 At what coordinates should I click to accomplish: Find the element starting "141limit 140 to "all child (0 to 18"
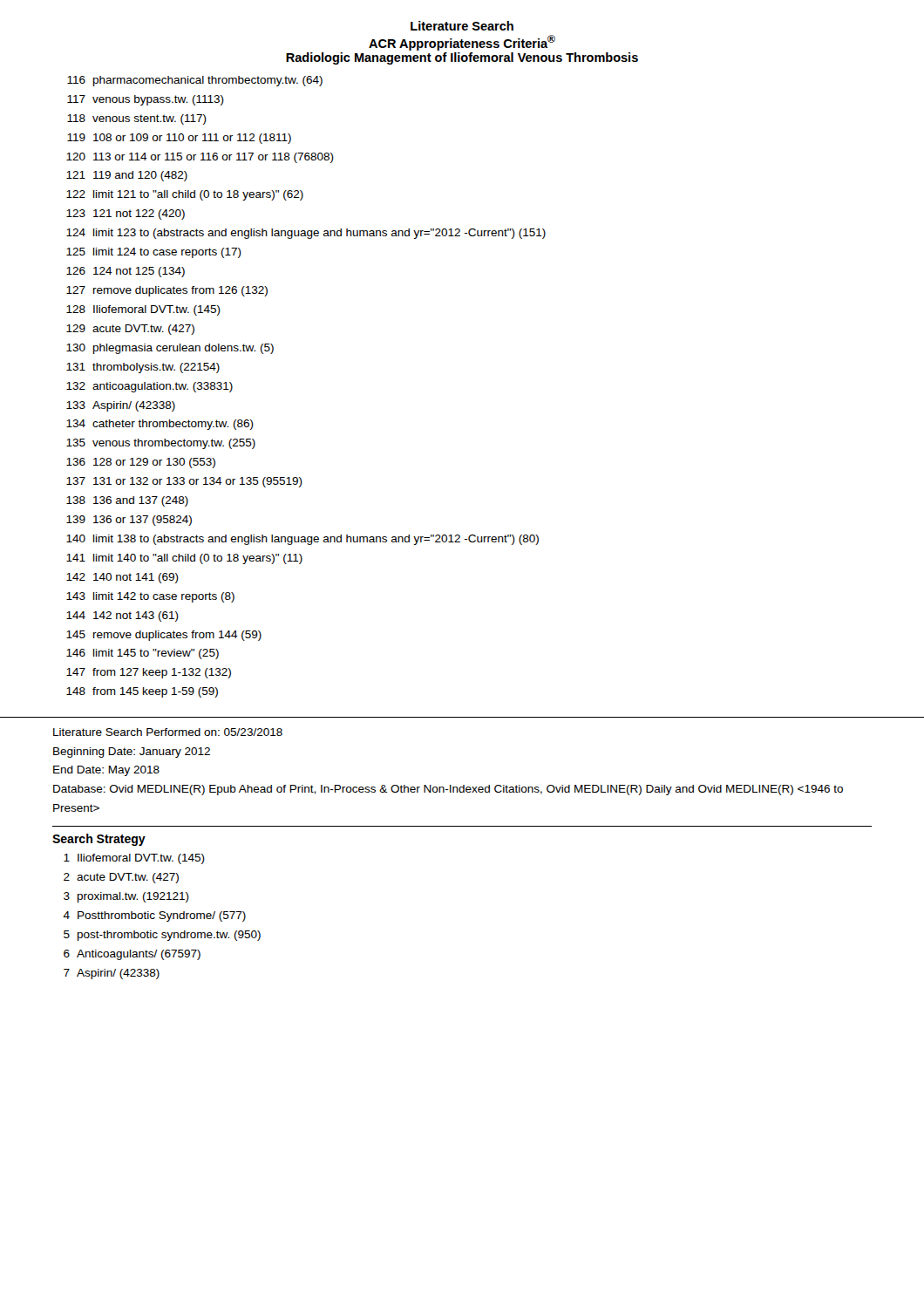pyautogui.click(x=177, y=558)
